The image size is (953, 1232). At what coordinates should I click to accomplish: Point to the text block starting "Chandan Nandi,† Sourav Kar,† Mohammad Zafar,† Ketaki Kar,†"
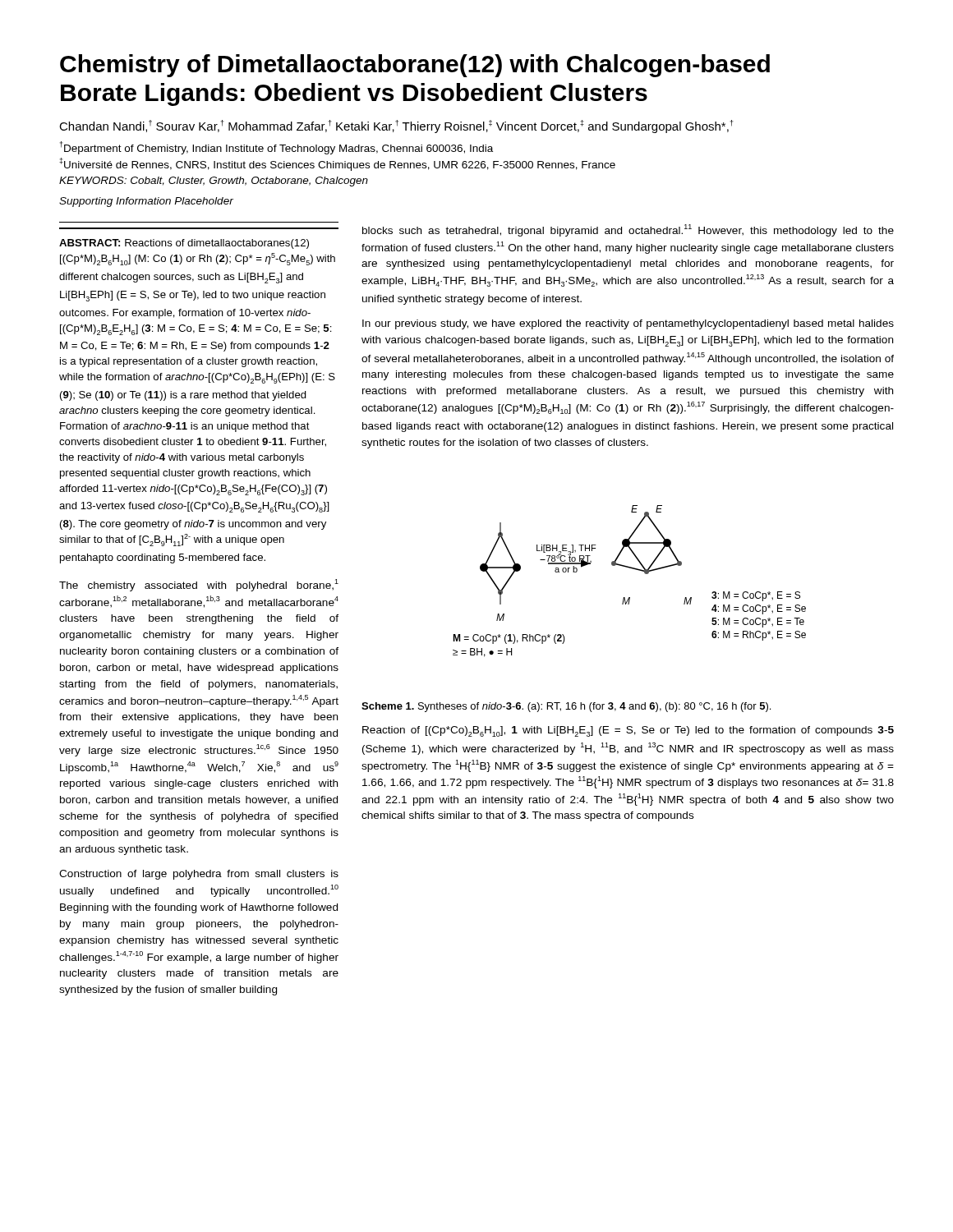[x=476, y=126]
